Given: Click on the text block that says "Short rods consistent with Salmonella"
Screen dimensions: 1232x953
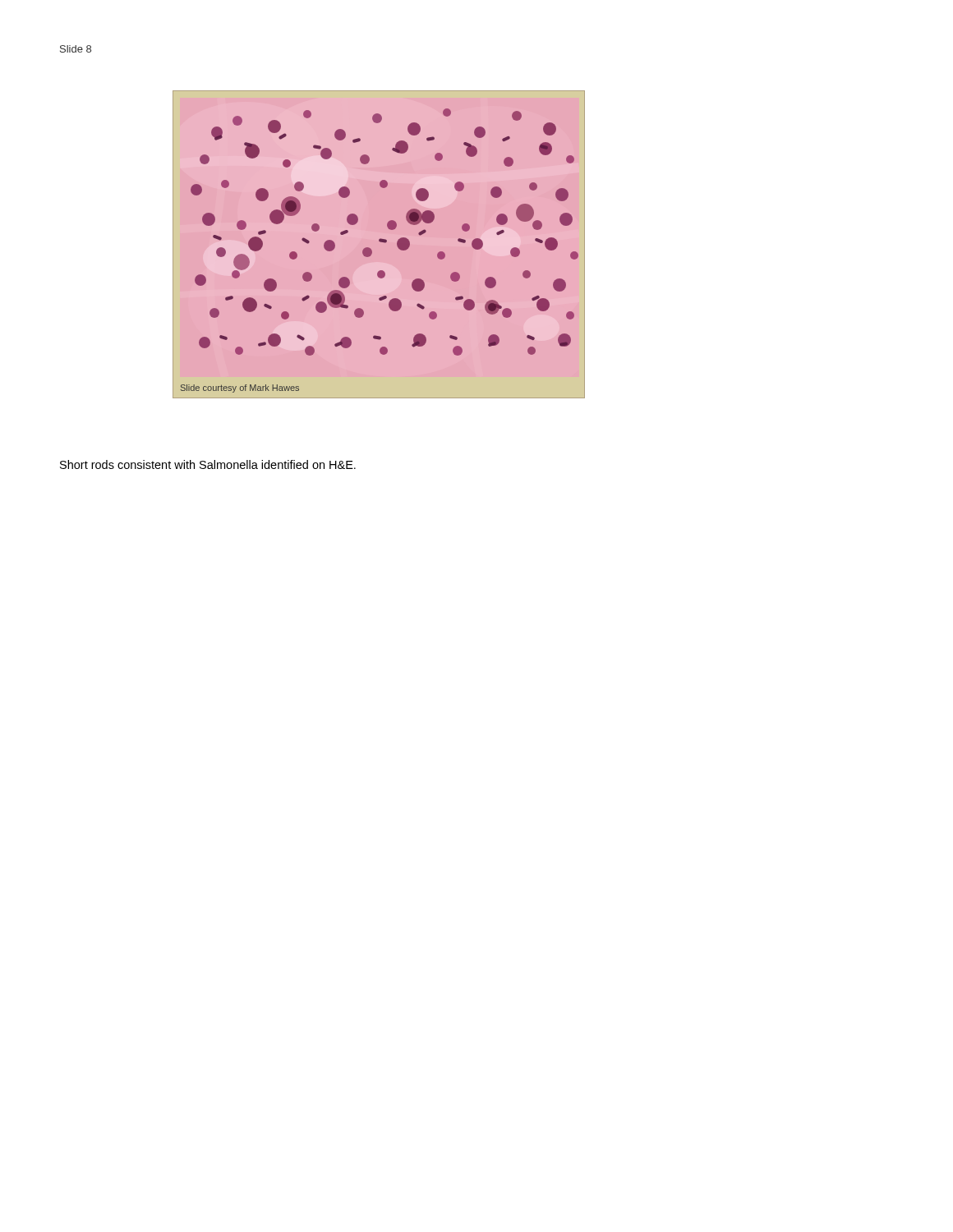Looking at the screenshot, I should click(208, 465).
